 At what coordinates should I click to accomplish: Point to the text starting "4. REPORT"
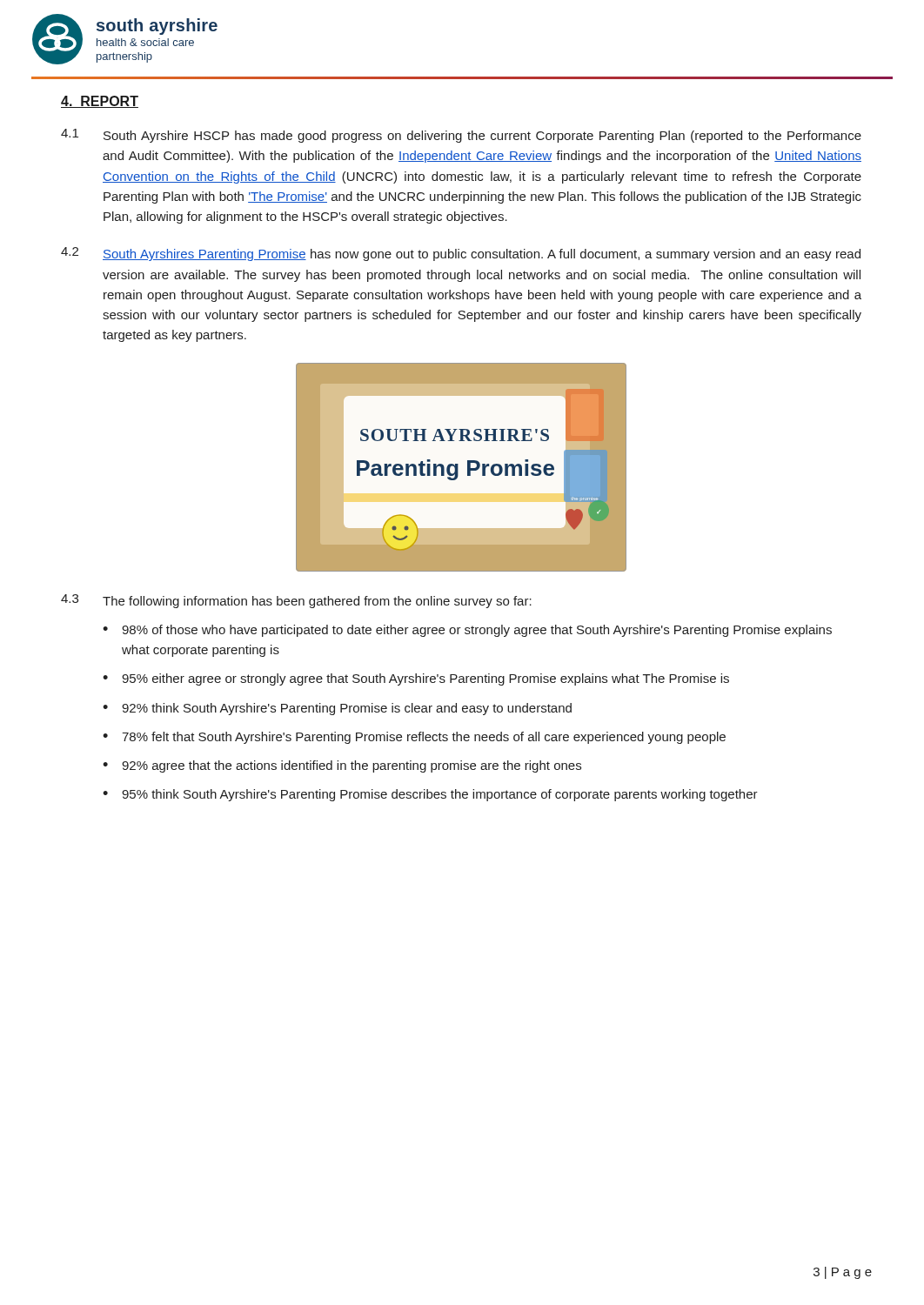[100, 101]
